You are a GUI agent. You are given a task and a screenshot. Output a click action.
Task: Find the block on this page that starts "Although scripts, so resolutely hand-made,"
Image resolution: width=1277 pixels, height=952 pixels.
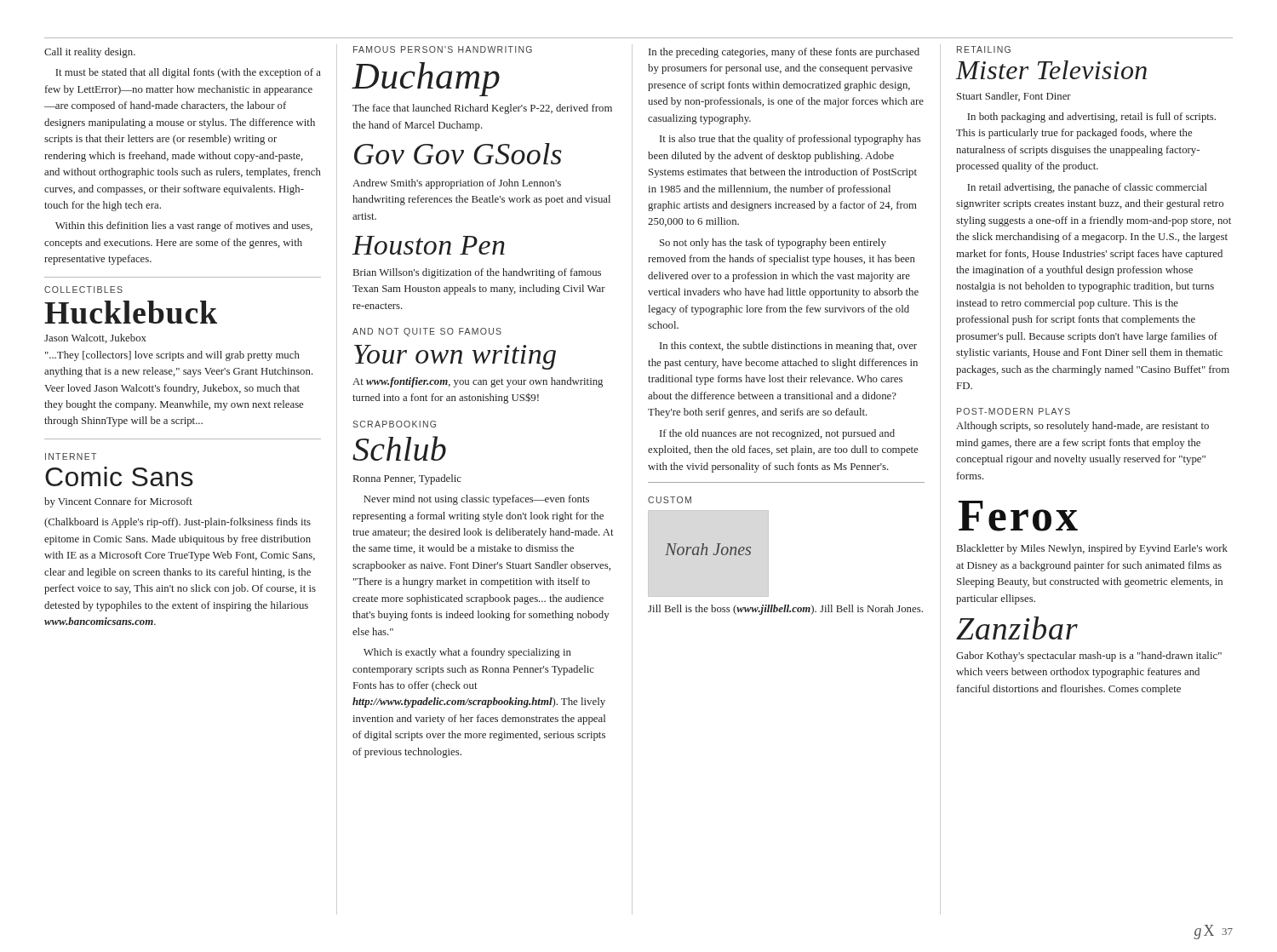[x=1094, y=452]
